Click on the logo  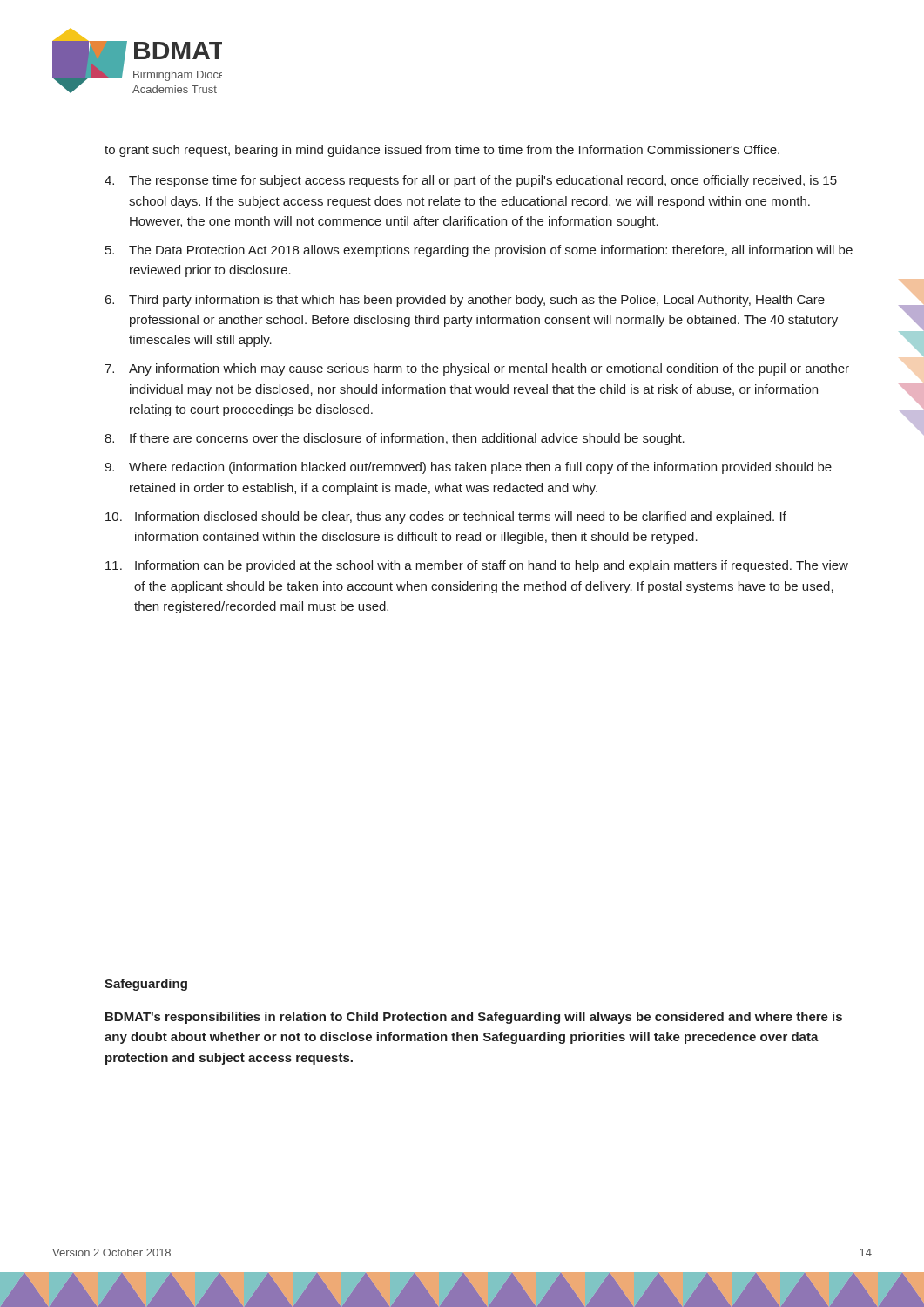coord(139,76)
